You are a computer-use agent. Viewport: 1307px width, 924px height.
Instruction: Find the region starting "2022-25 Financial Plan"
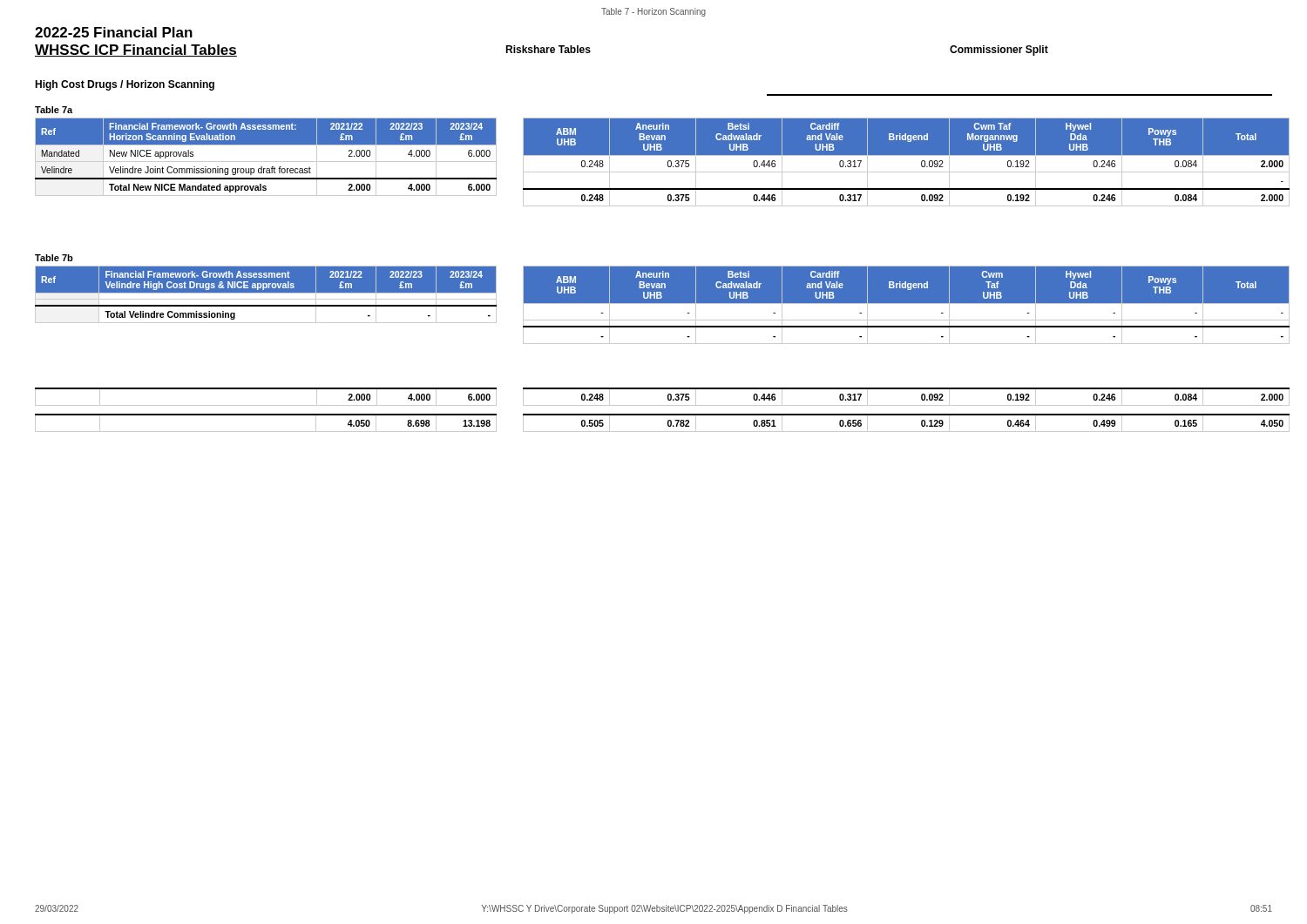[136, 42]
